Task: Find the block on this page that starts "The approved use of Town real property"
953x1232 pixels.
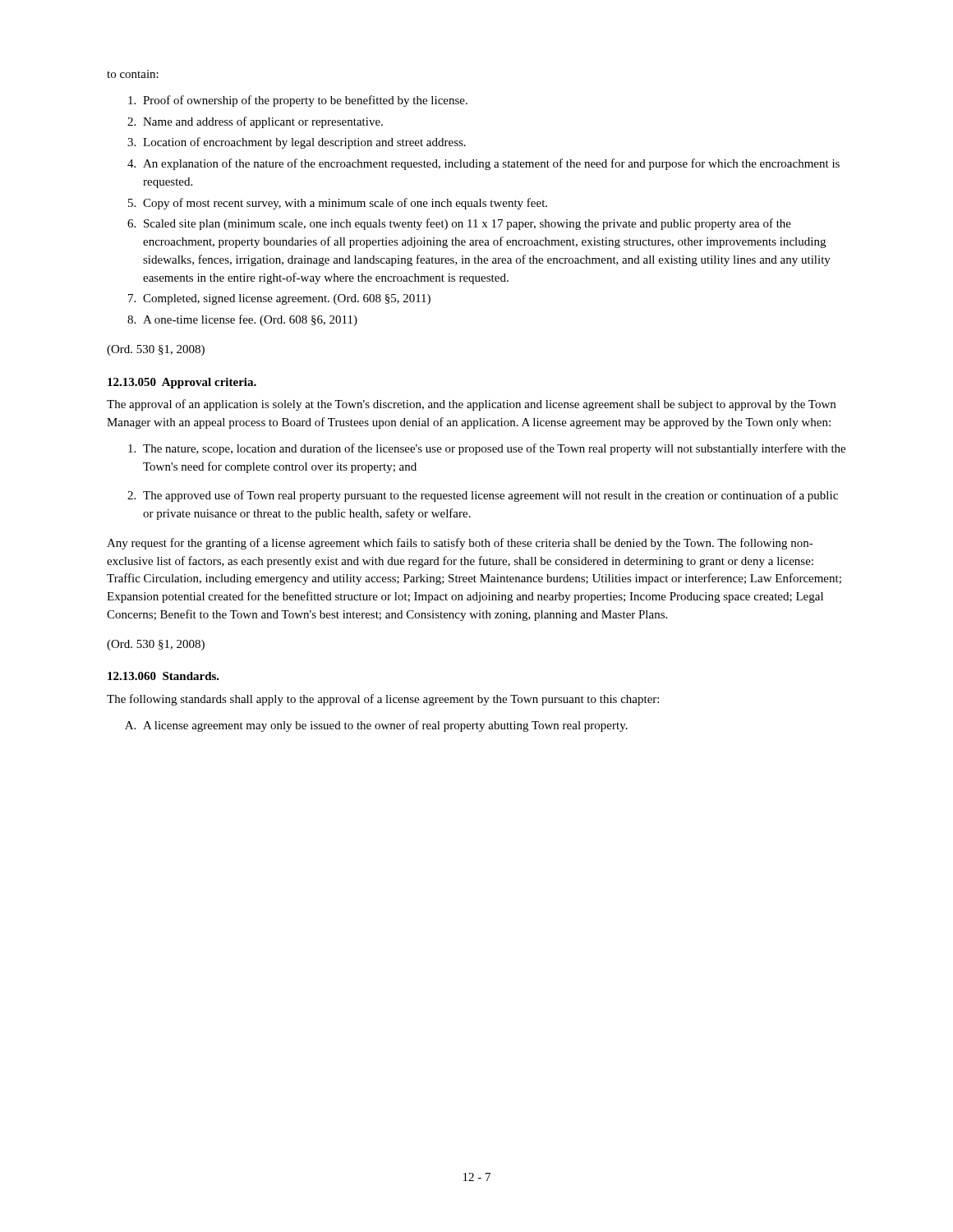Action: [491, 504]
